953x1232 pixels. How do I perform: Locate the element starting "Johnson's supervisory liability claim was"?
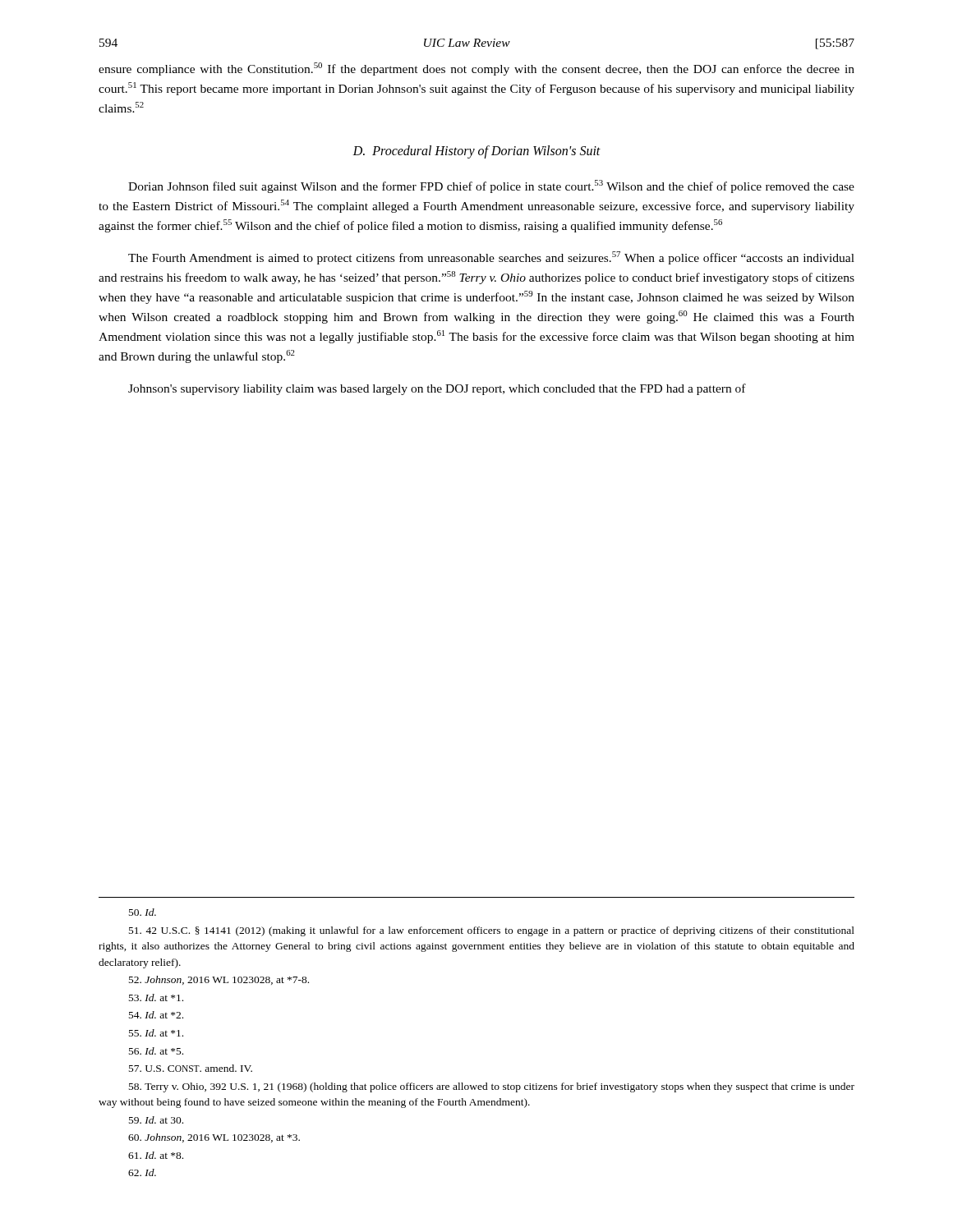click(x=437, y=388)
